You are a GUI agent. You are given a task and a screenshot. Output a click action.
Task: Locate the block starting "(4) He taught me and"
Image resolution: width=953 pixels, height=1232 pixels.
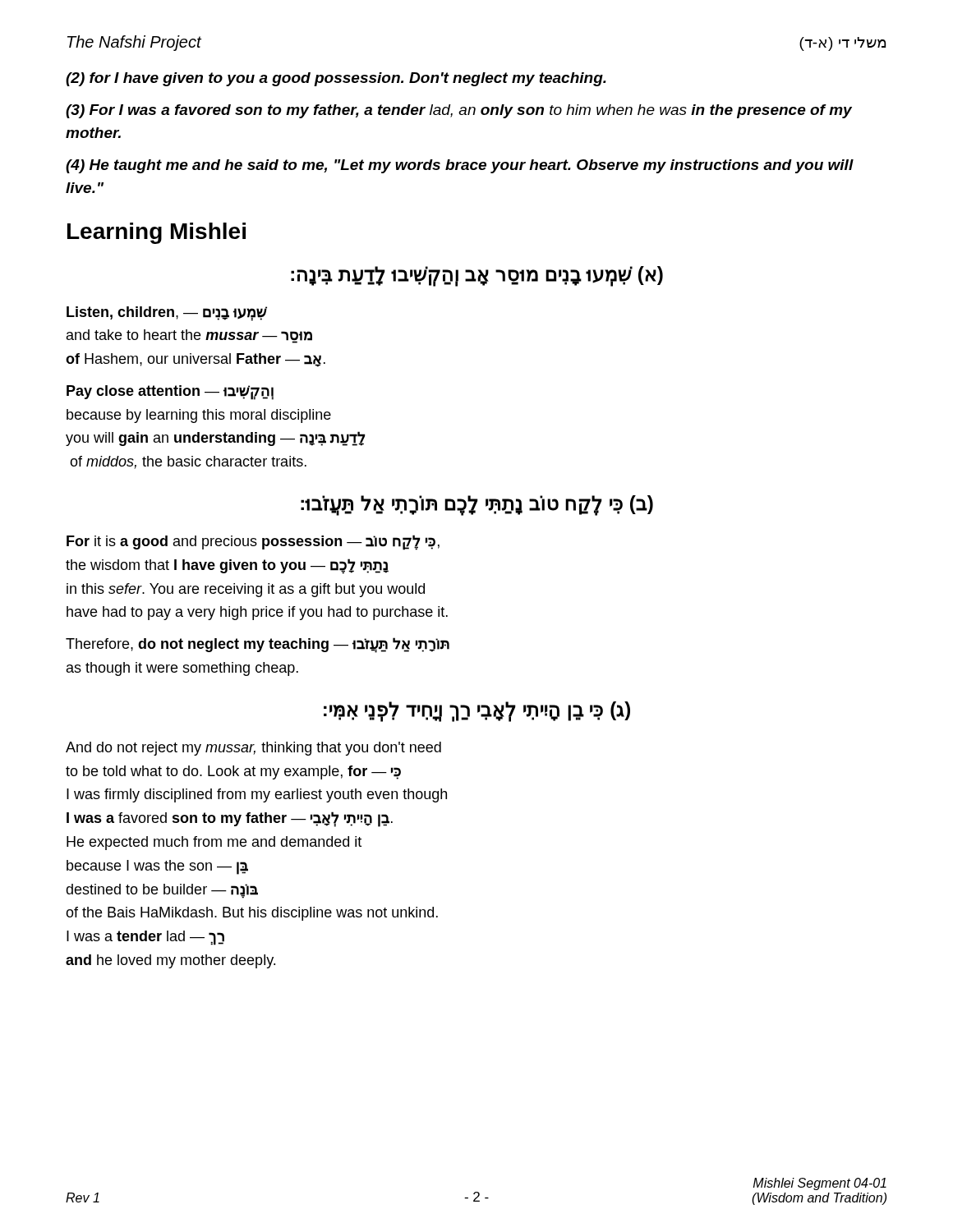(459, 176)
